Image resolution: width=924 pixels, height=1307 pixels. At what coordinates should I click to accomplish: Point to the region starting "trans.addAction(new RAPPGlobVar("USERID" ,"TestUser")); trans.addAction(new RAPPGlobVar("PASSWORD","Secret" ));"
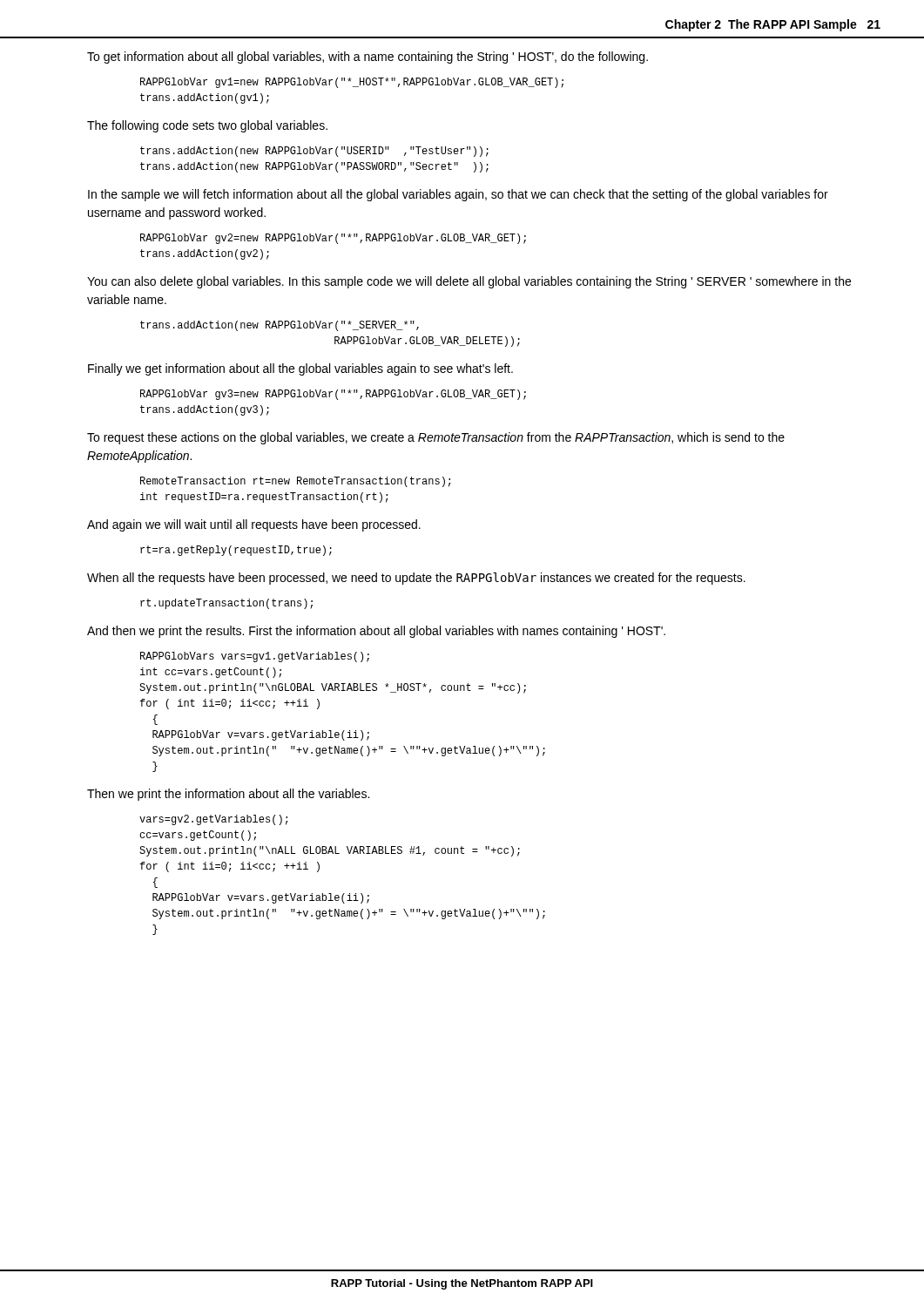tap(315, 159)
